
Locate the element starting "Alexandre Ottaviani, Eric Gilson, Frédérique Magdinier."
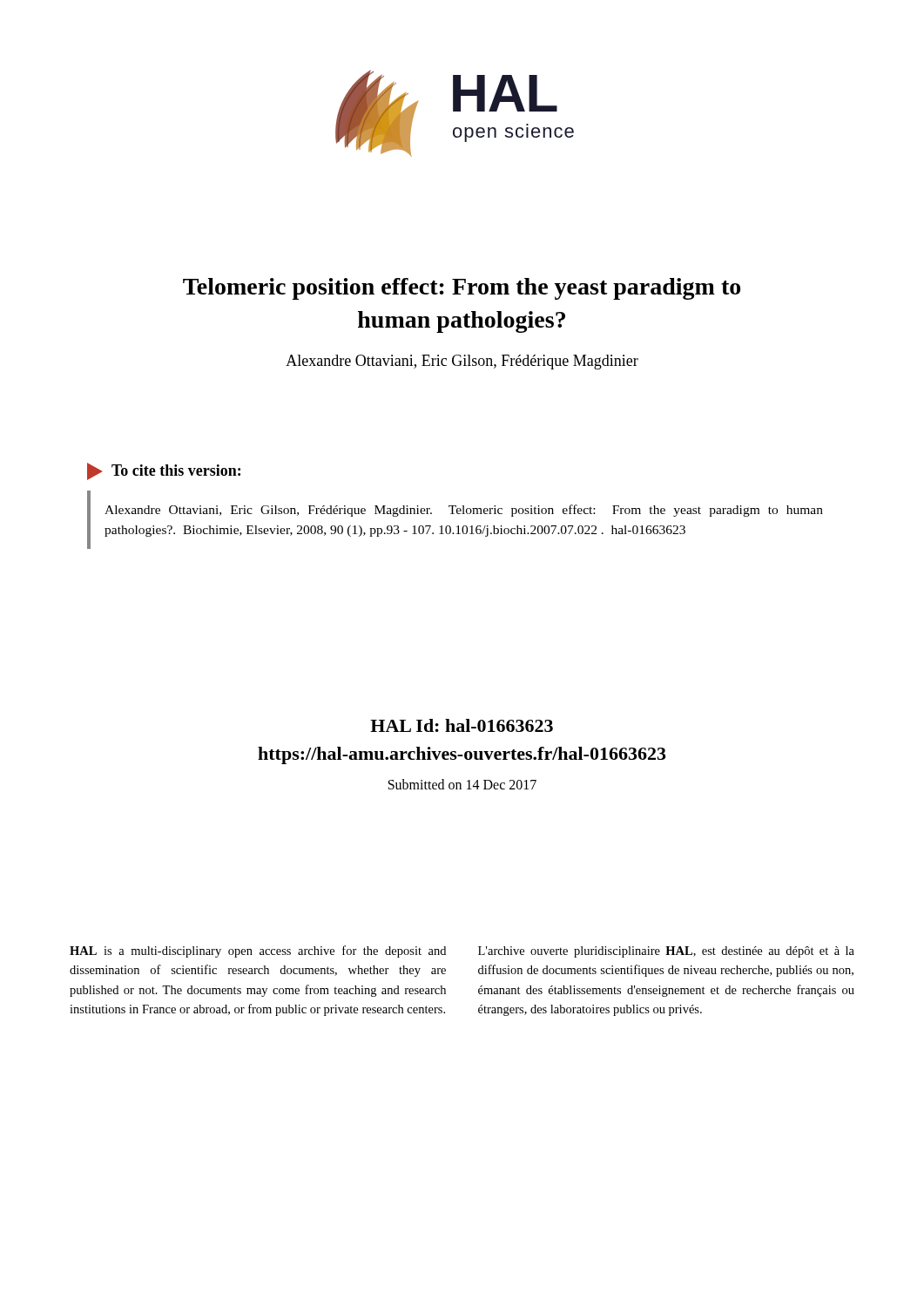coord(464,519)
